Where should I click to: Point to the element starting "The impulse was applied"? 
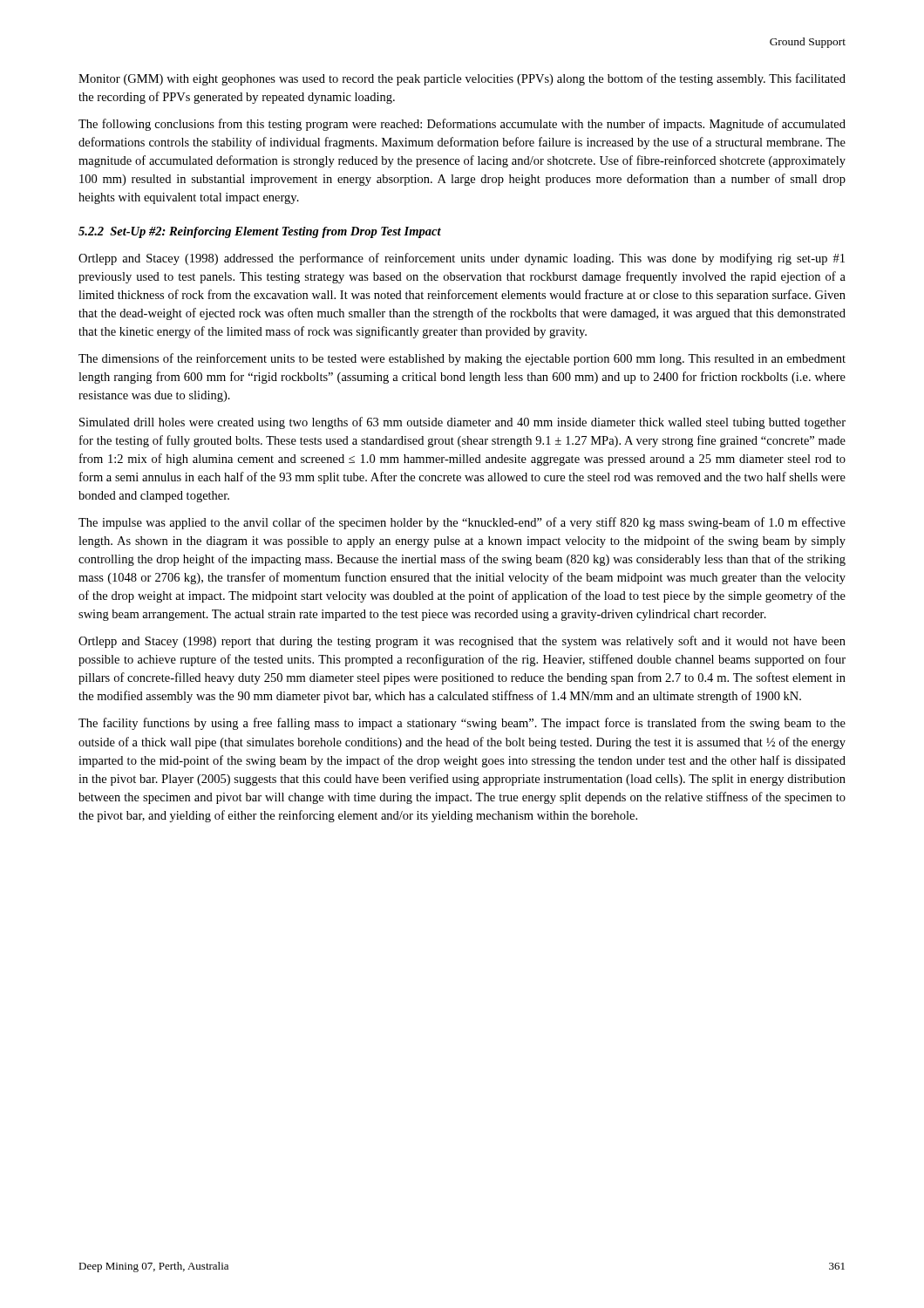[x=462, y=569]
